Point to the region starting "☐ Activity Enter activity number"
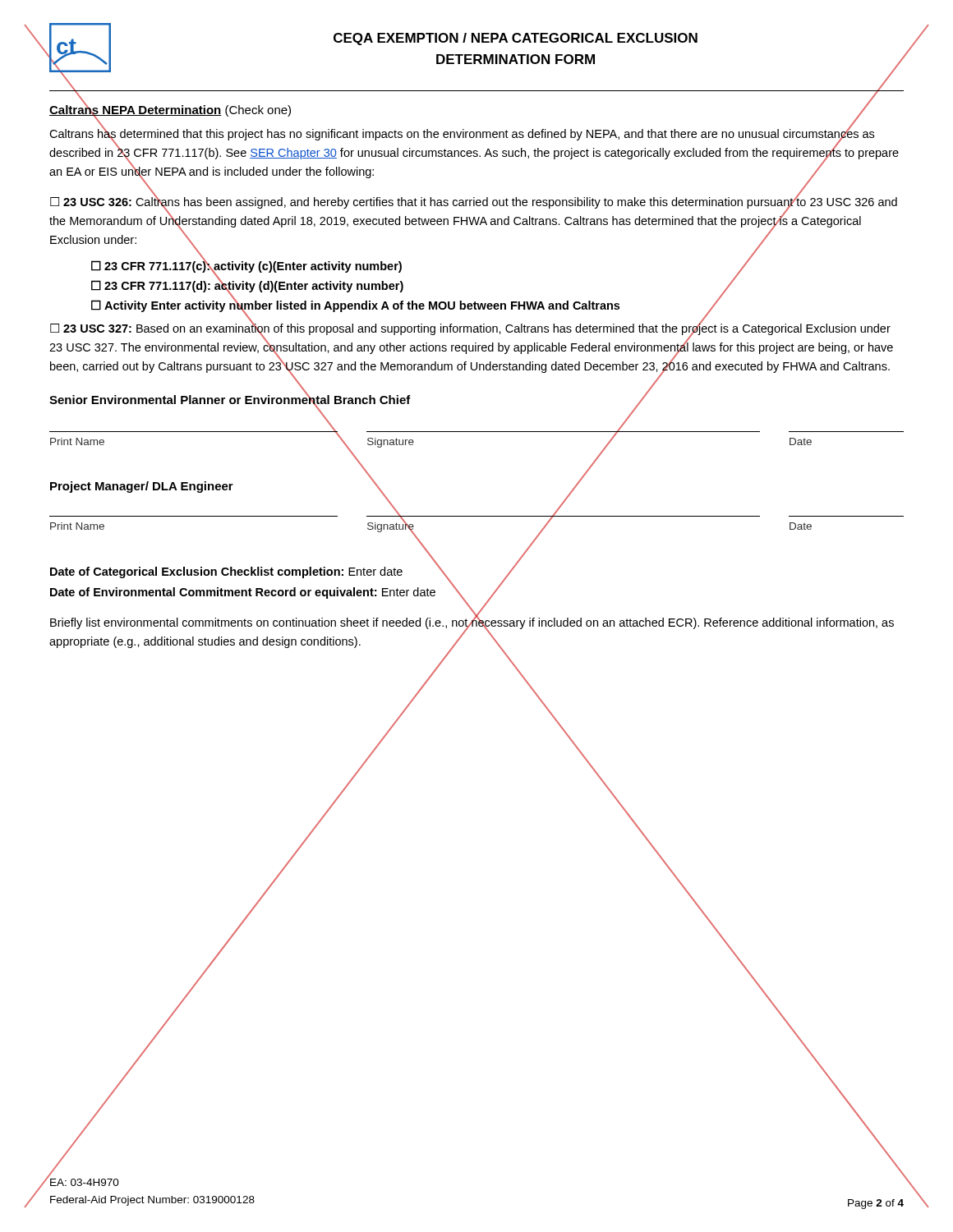Viewport: 953px width, 1232px height. coord(355,306)
